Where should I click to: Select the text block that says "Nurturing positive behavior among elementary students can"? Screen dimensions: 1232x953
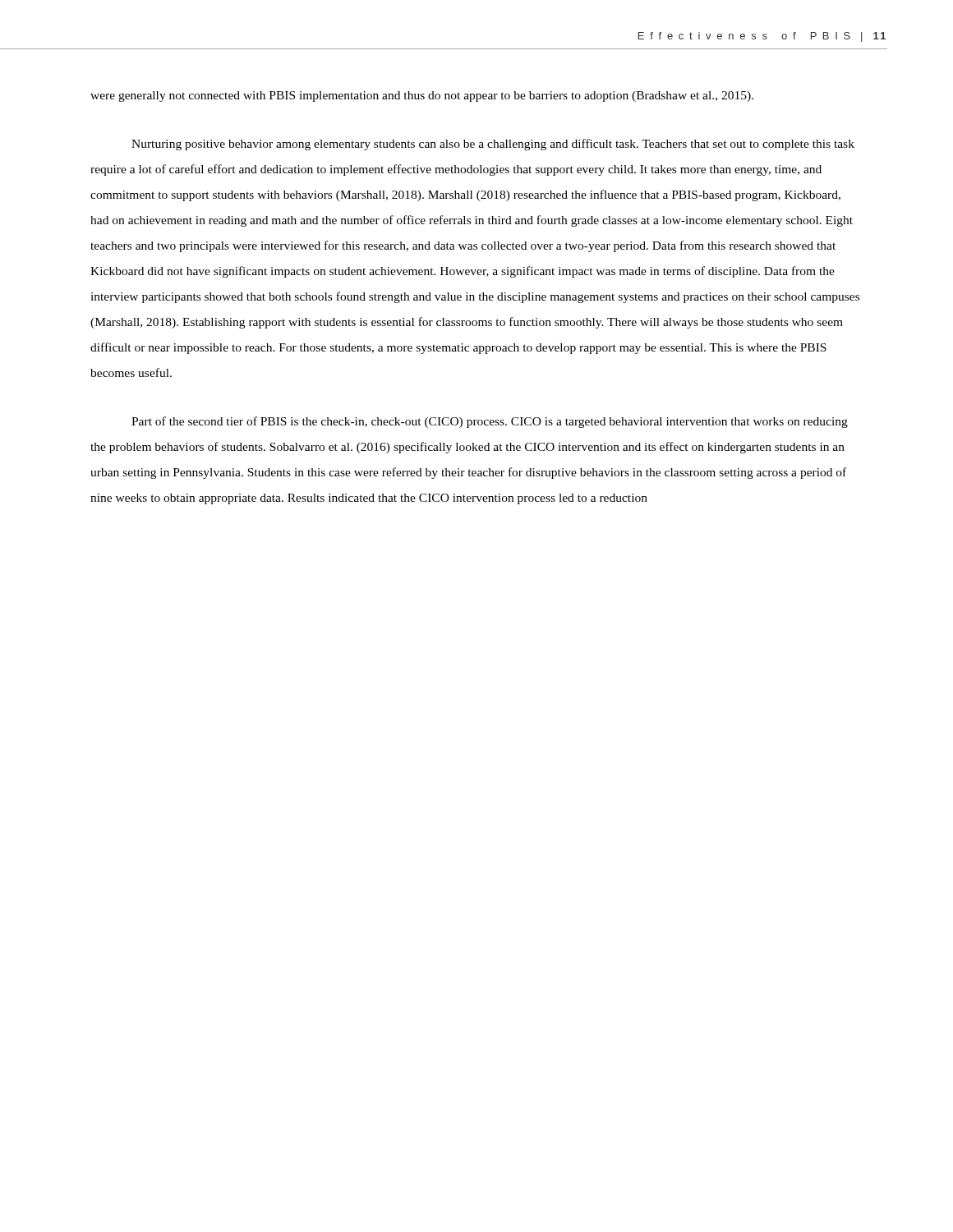point(475,258)
